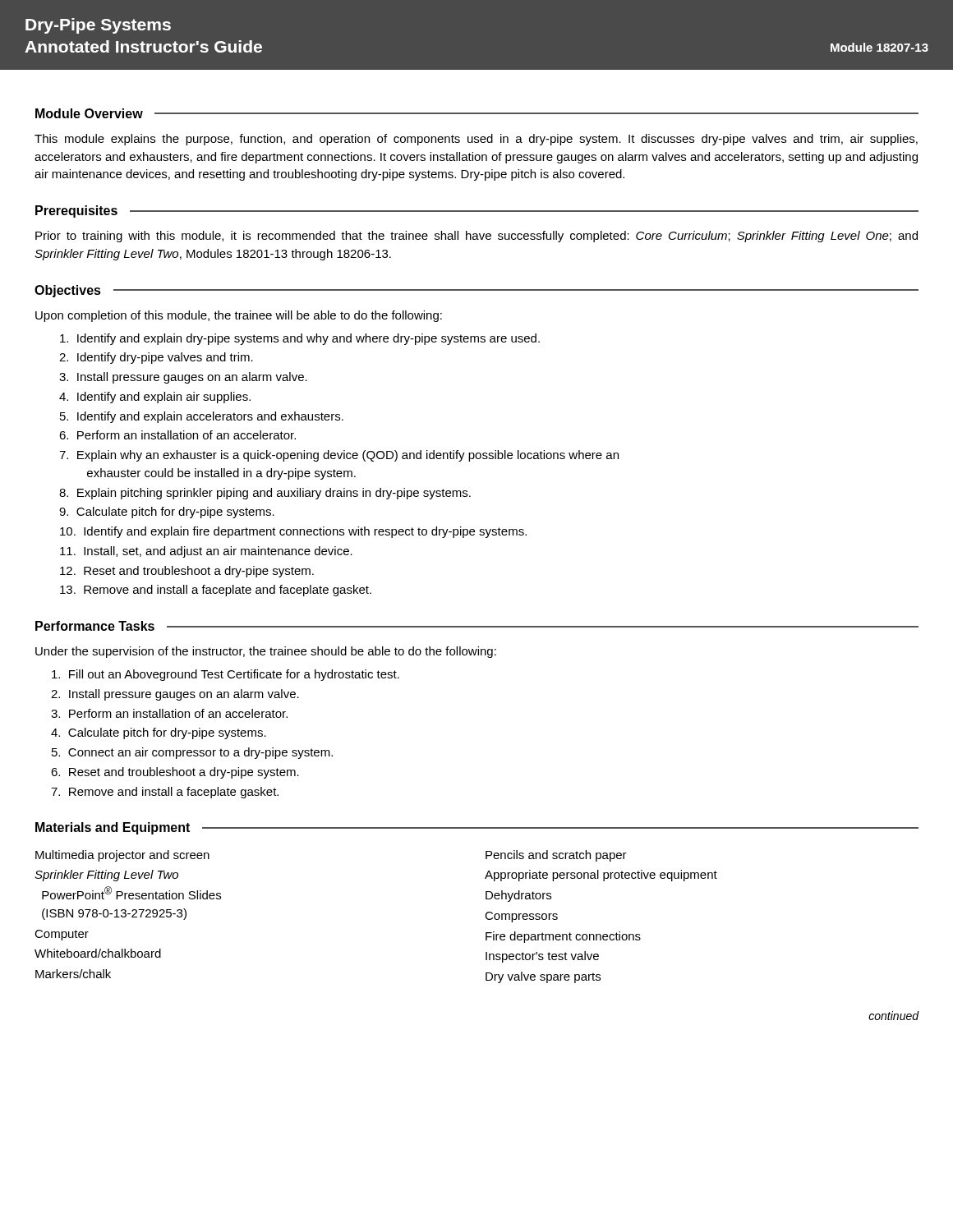Viewport: 953px width, 1232px height.
Task: Where is the passage that starts "13. Remove and install"?
Action: (216, 590)
